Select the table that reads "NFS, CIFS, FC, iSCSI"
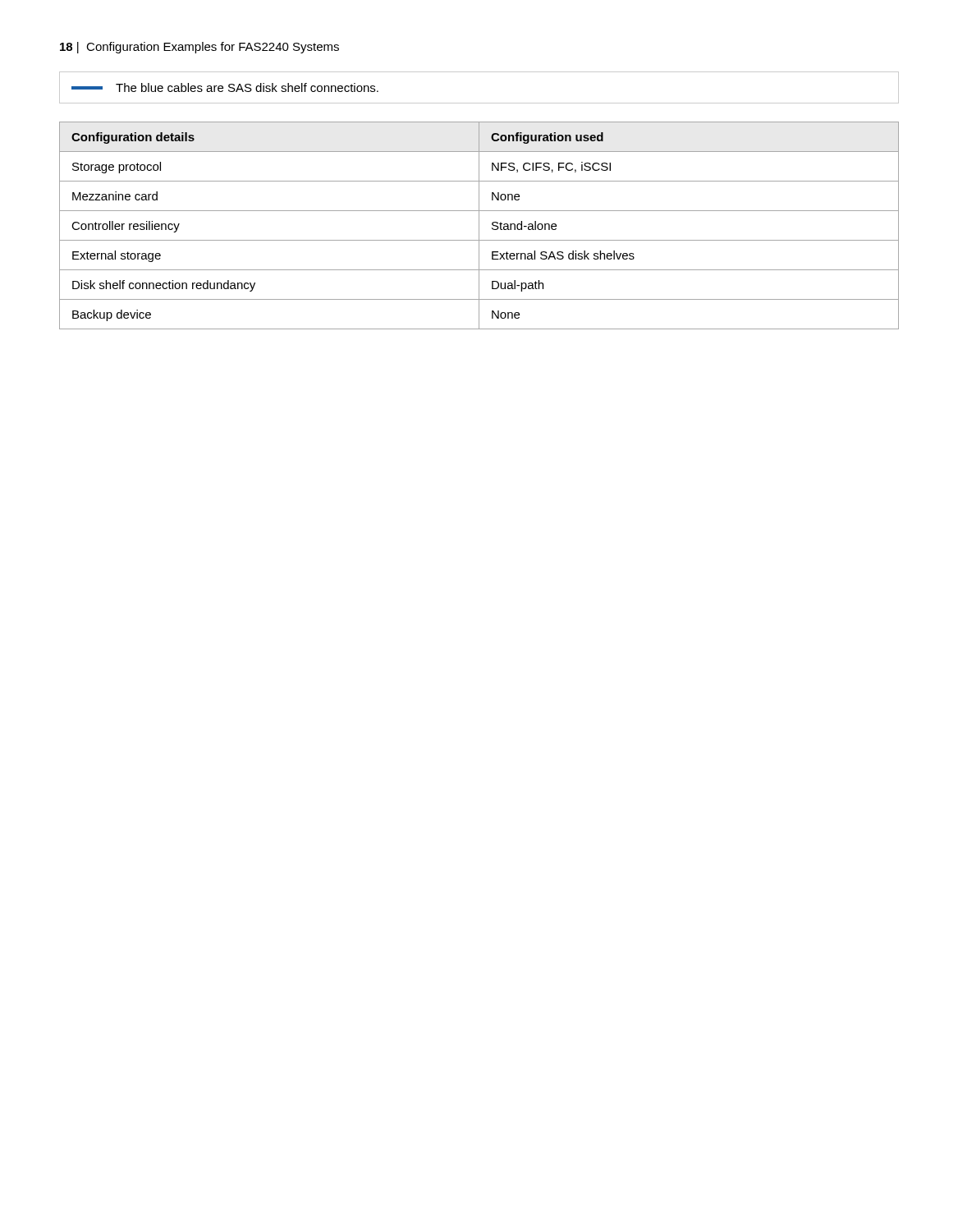958x1232 pixels. point(479,225)
